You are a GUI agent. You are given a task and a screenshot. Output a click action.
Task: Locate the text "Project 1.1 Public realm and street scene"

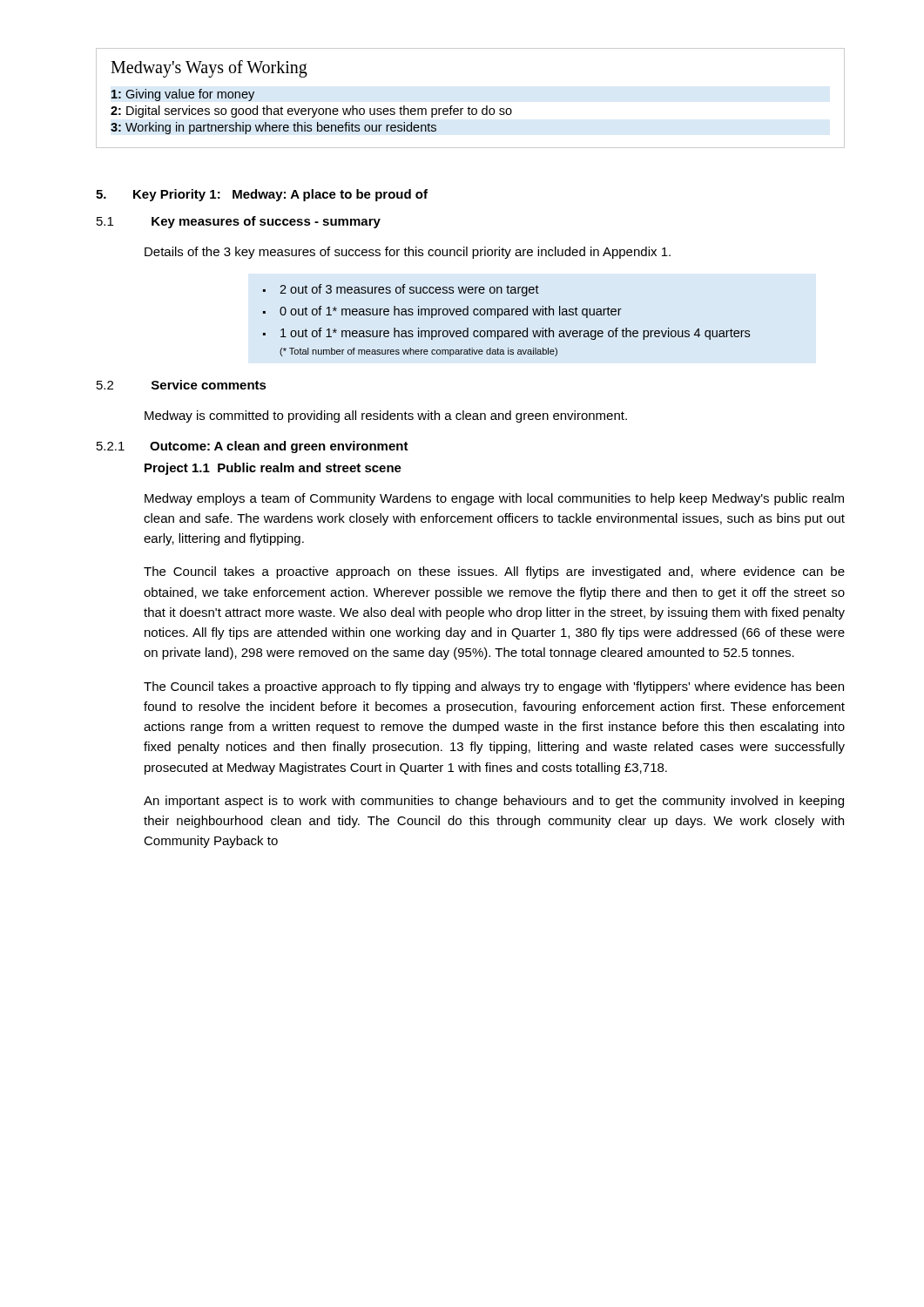[x=273, y=469]
